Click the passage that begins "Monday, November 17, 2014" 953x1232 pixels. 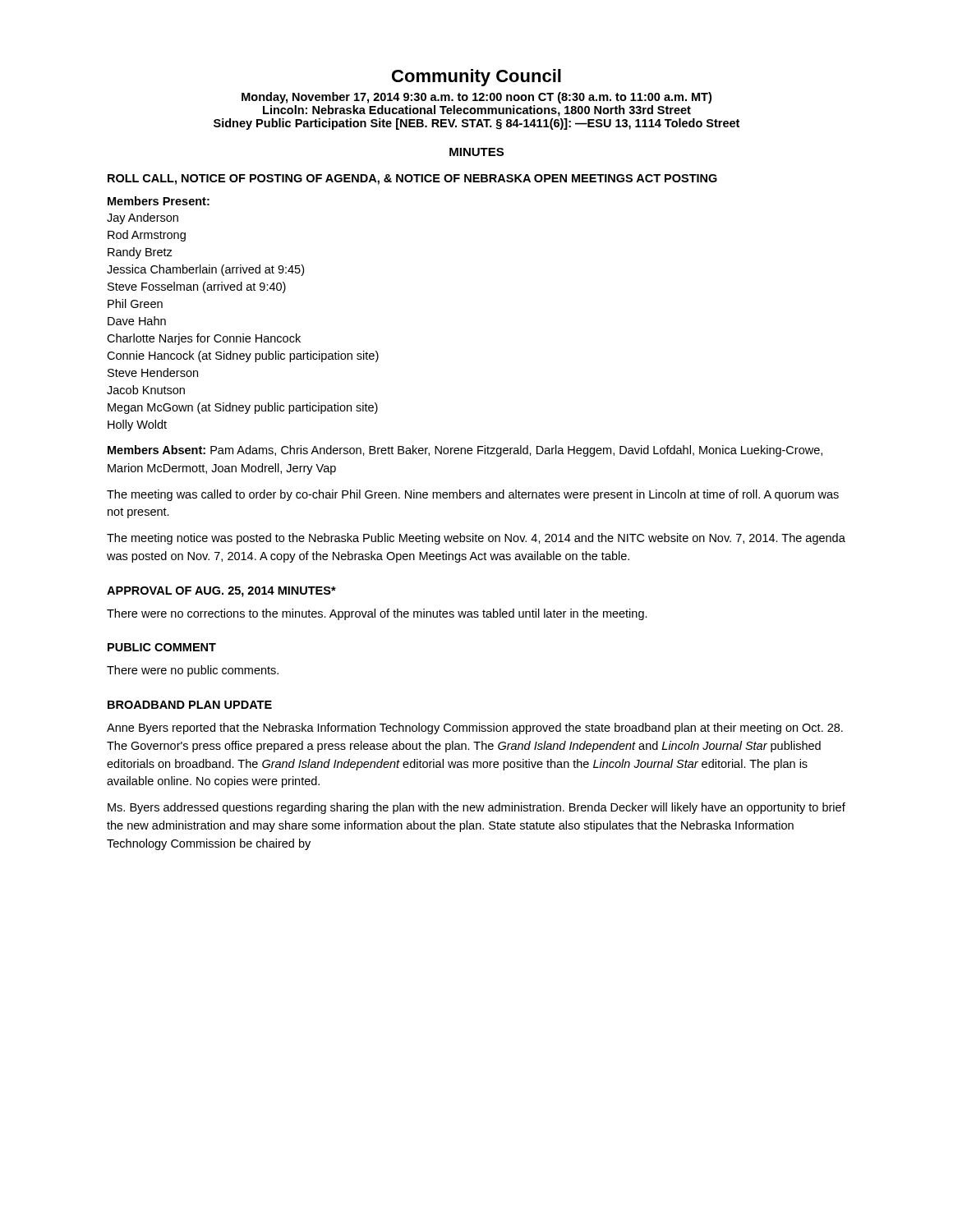(476, 110)
